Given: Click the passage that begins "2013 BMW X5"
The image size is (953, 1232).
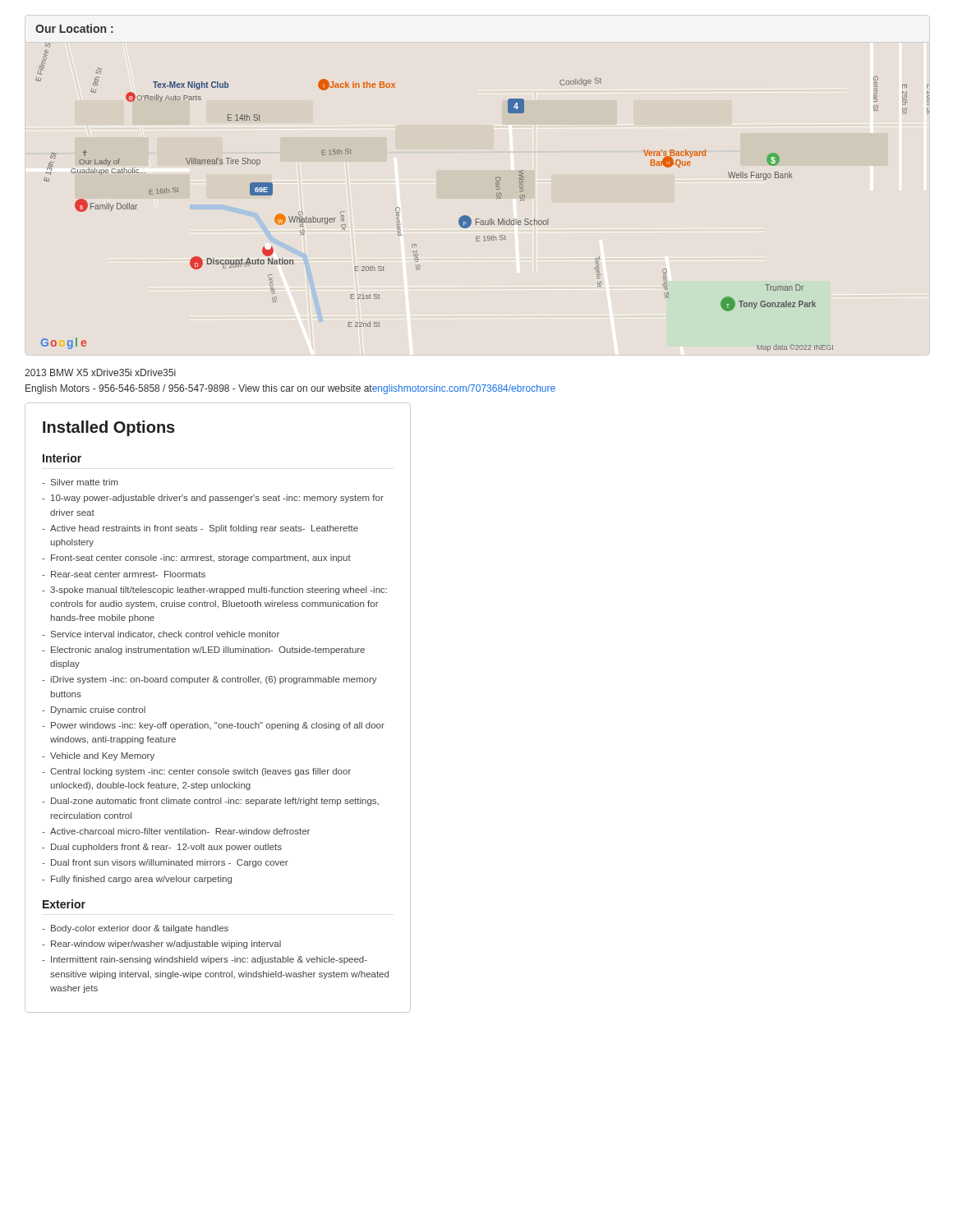Looking at the screenshot, I should tap(290, 381).
